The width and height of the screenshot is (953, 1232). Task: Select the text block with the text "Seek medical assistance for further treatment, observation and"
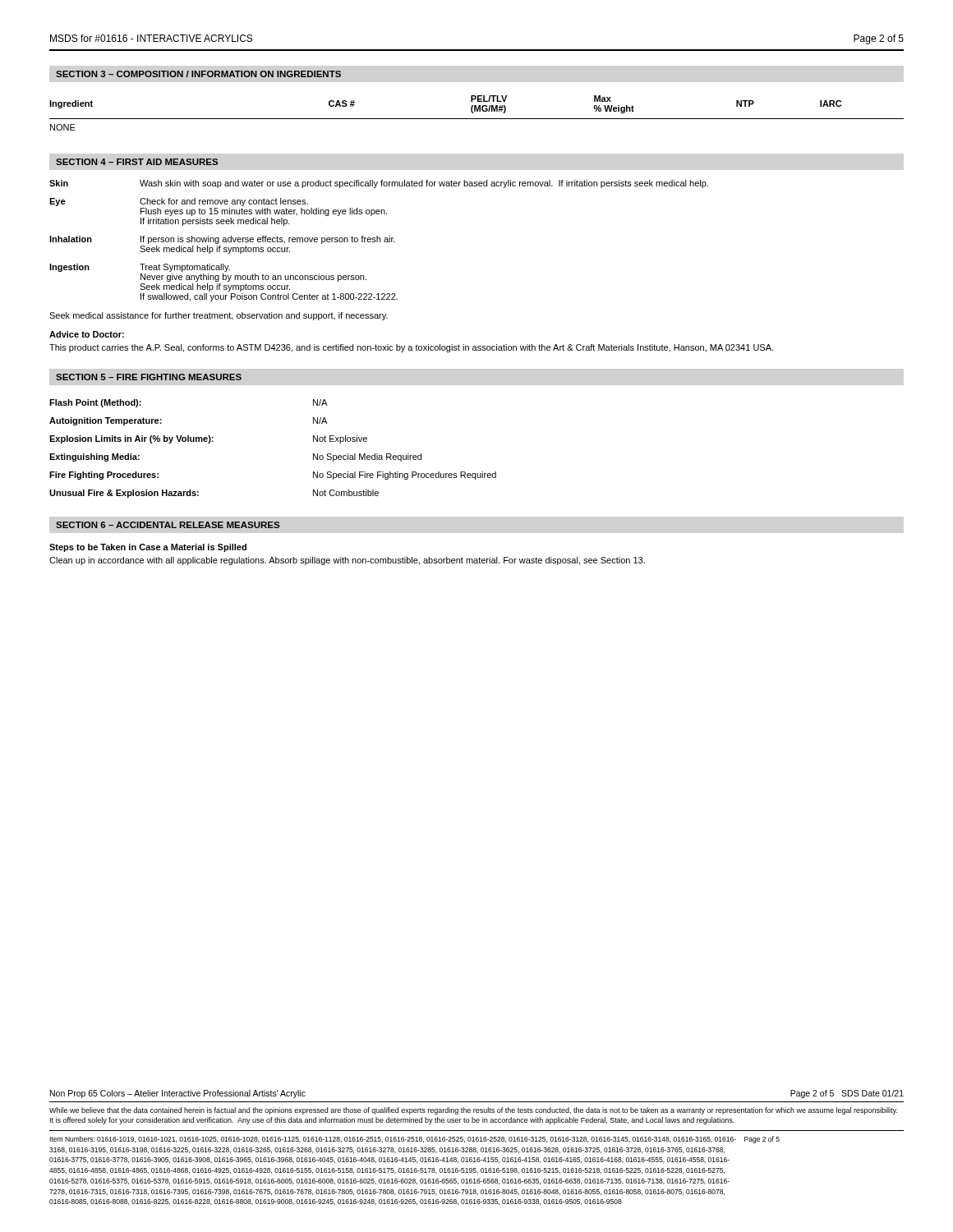pyautogui.click(x=219, y=315)
